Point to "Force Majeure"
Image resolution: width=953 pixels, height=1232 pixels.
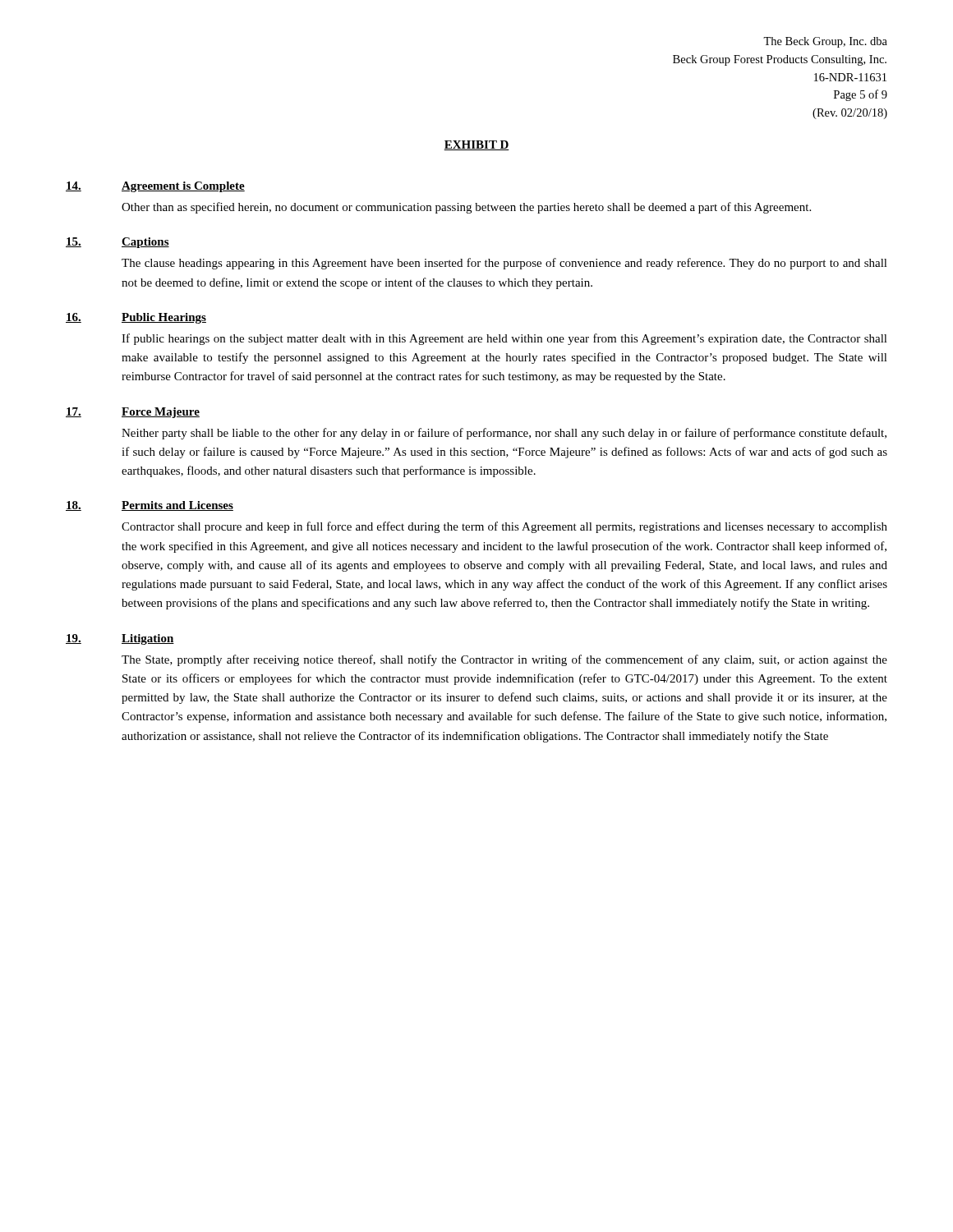point(161,411)
